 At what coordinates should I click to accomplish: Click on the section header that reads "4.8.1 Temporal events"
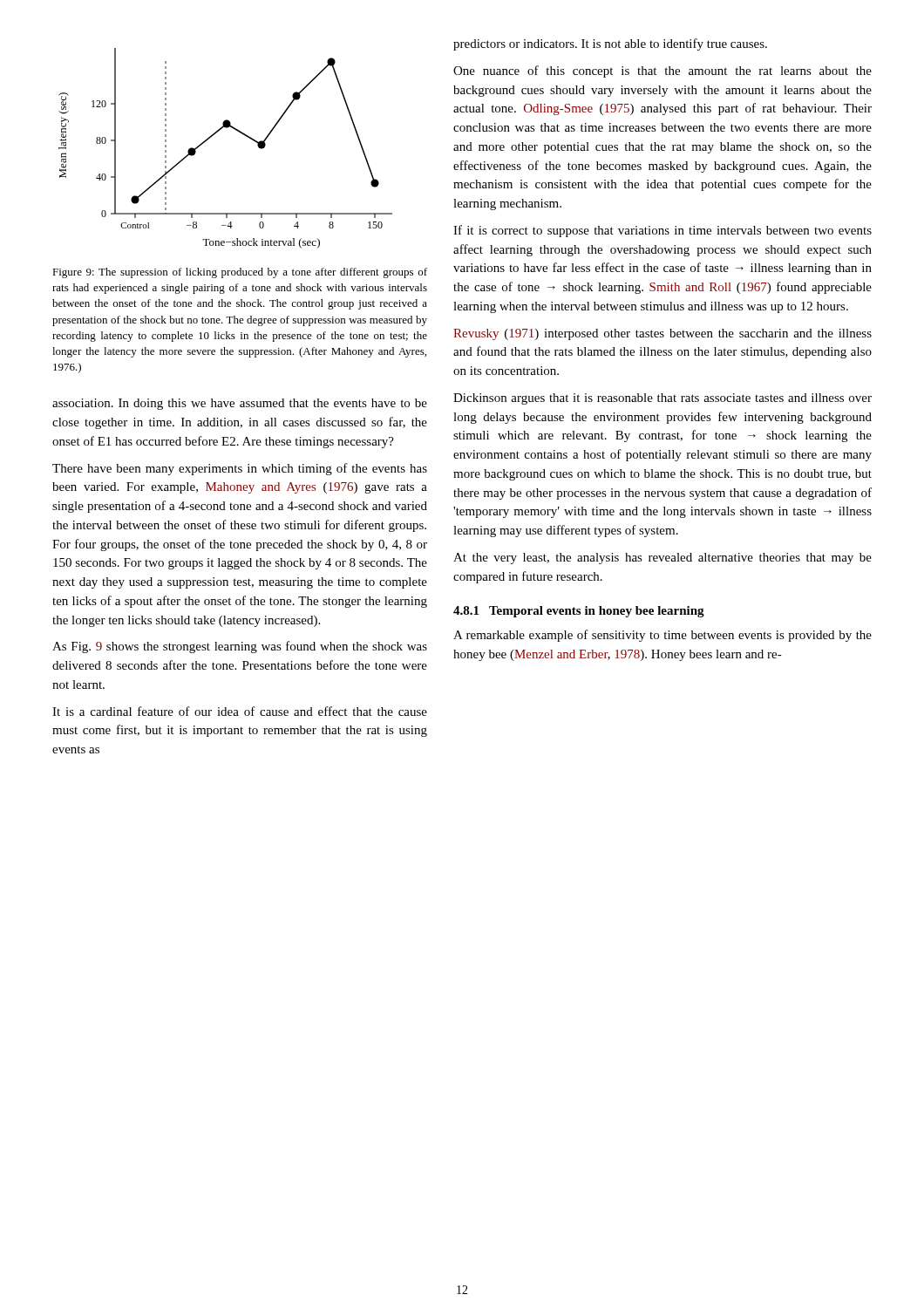pos(579,611)
